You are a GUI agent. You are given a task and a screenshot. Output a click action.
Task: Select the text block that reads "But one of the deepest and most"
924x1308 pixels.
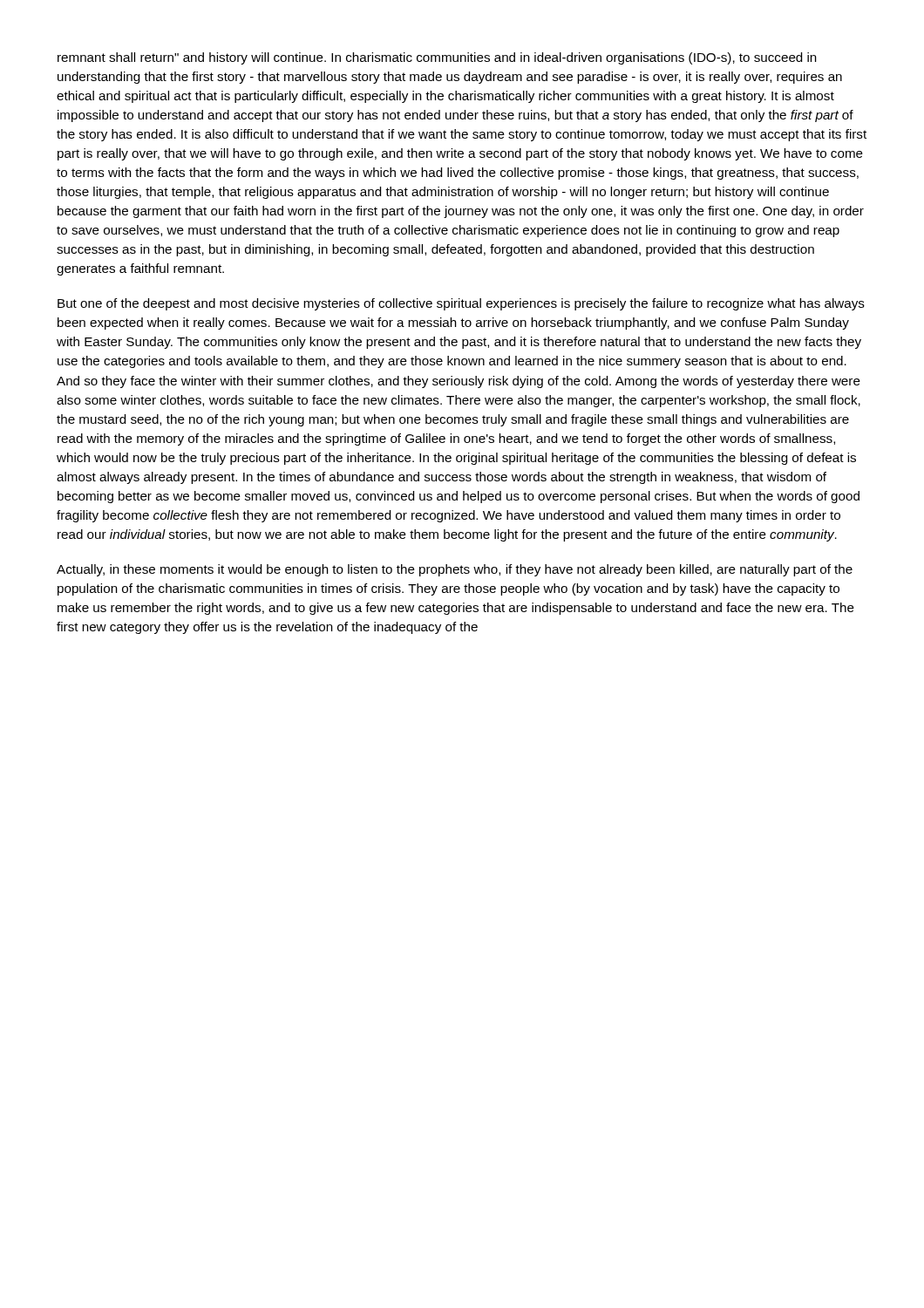pyautogui.click(x=461, y=419)
